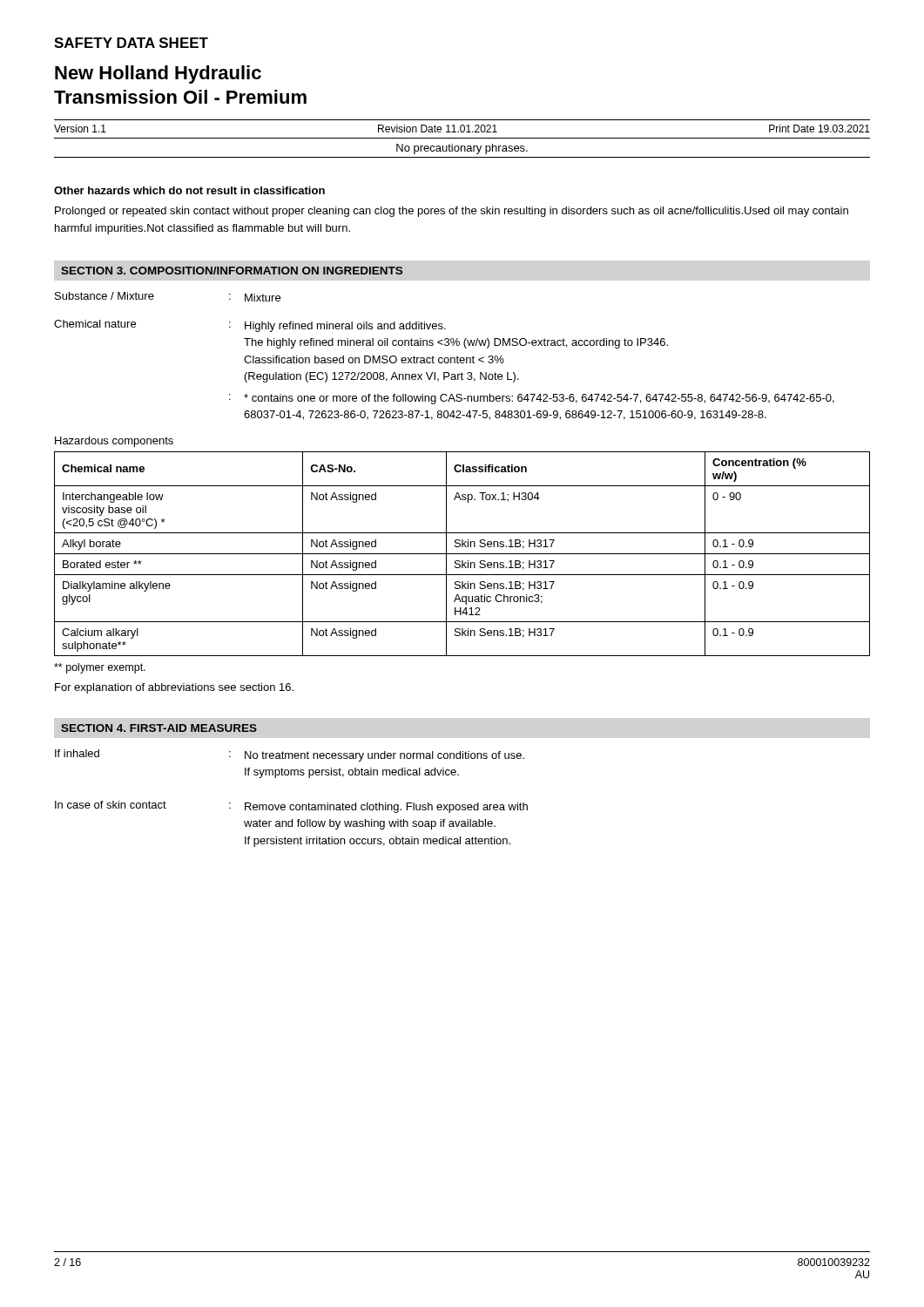Where does it say "SECTION 4. FIRST-AID MEASURES"?

click(159, 728)
